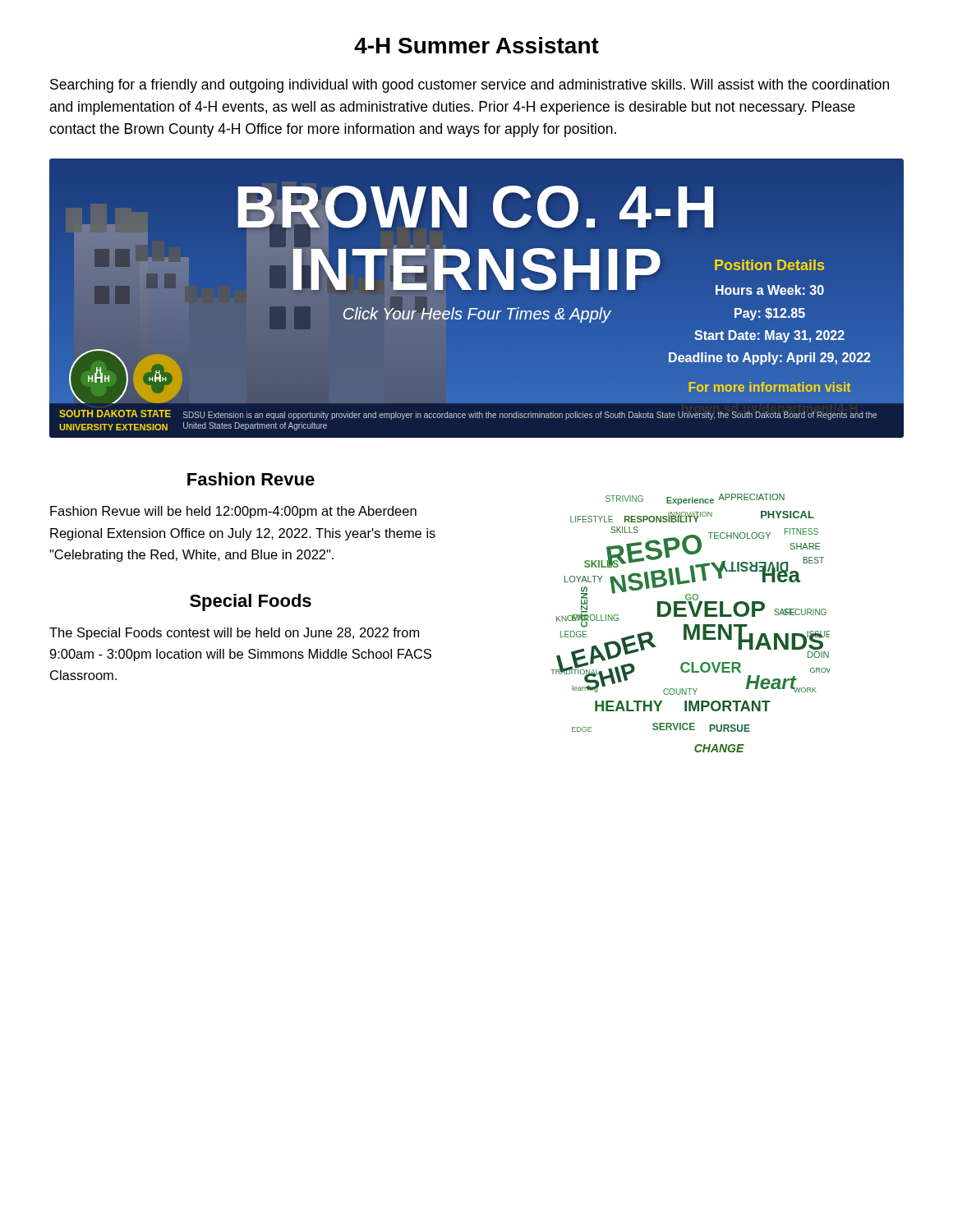Click on the illustration
953x1232 pixels.
click(690, 619)
